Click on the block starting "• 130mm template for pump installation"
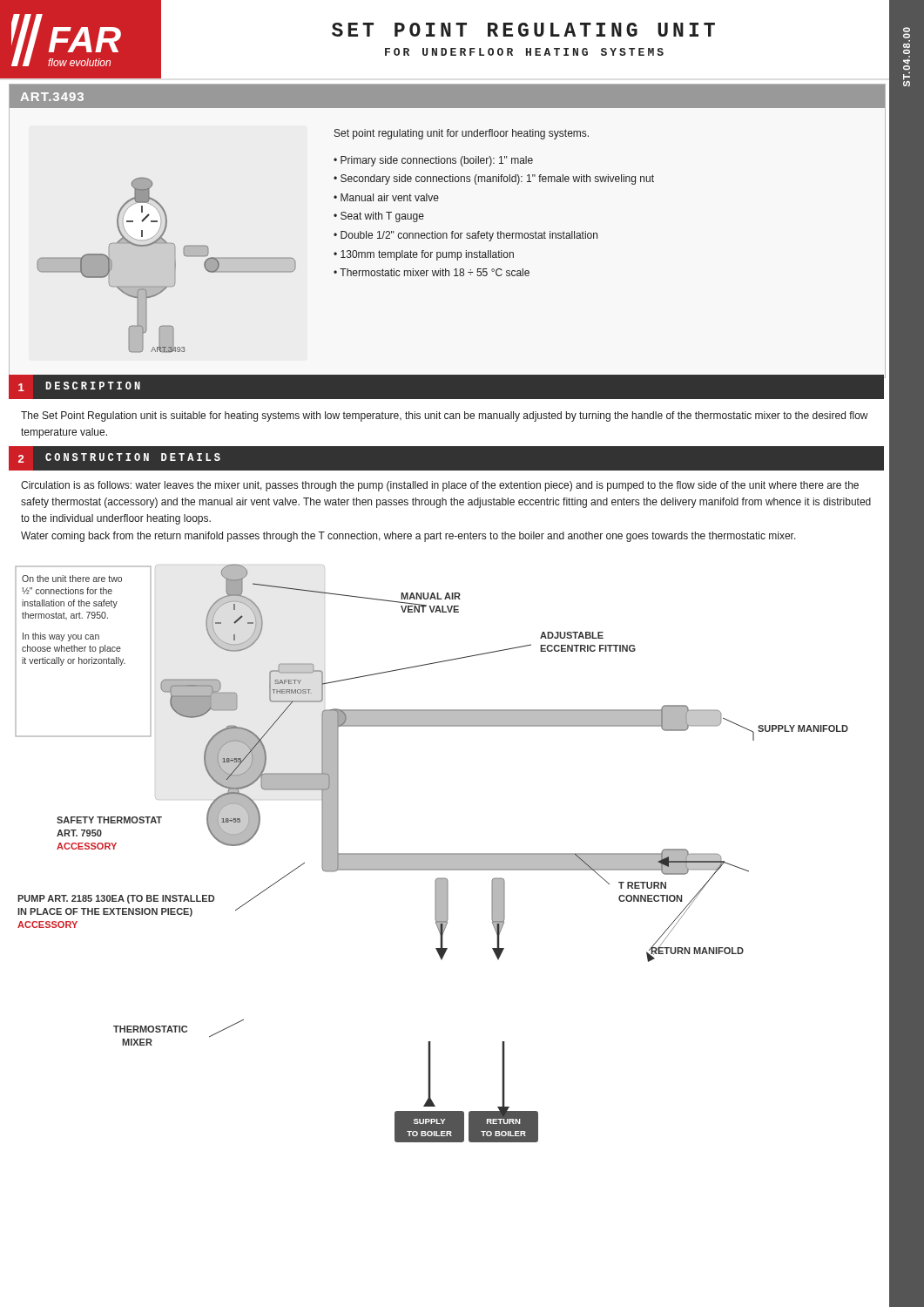Viewport: 924px width, 1307px height. (424, 254)
